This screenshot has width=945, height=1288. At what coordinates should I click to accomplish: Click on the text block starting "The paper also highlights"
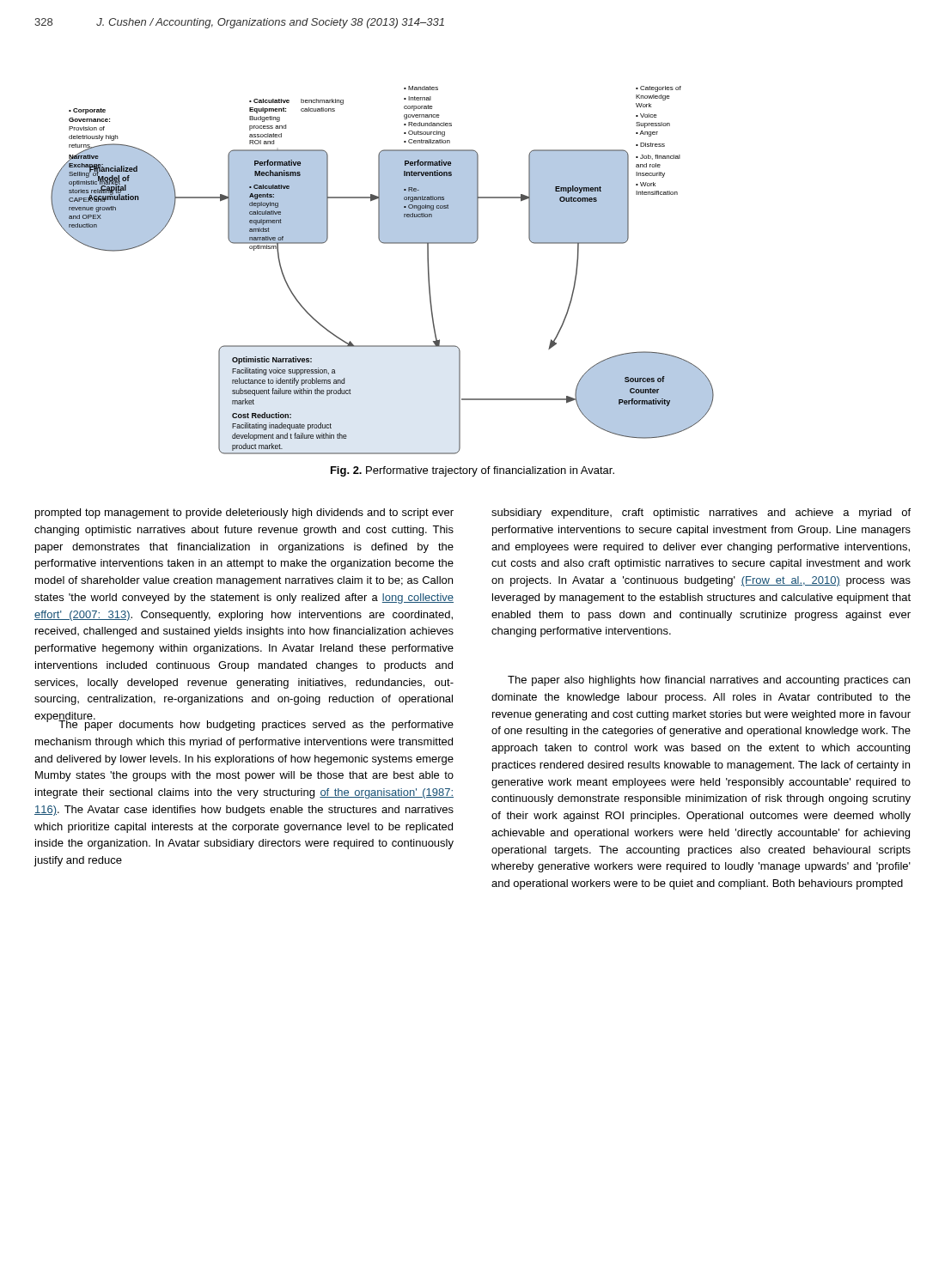click(701, 781)
